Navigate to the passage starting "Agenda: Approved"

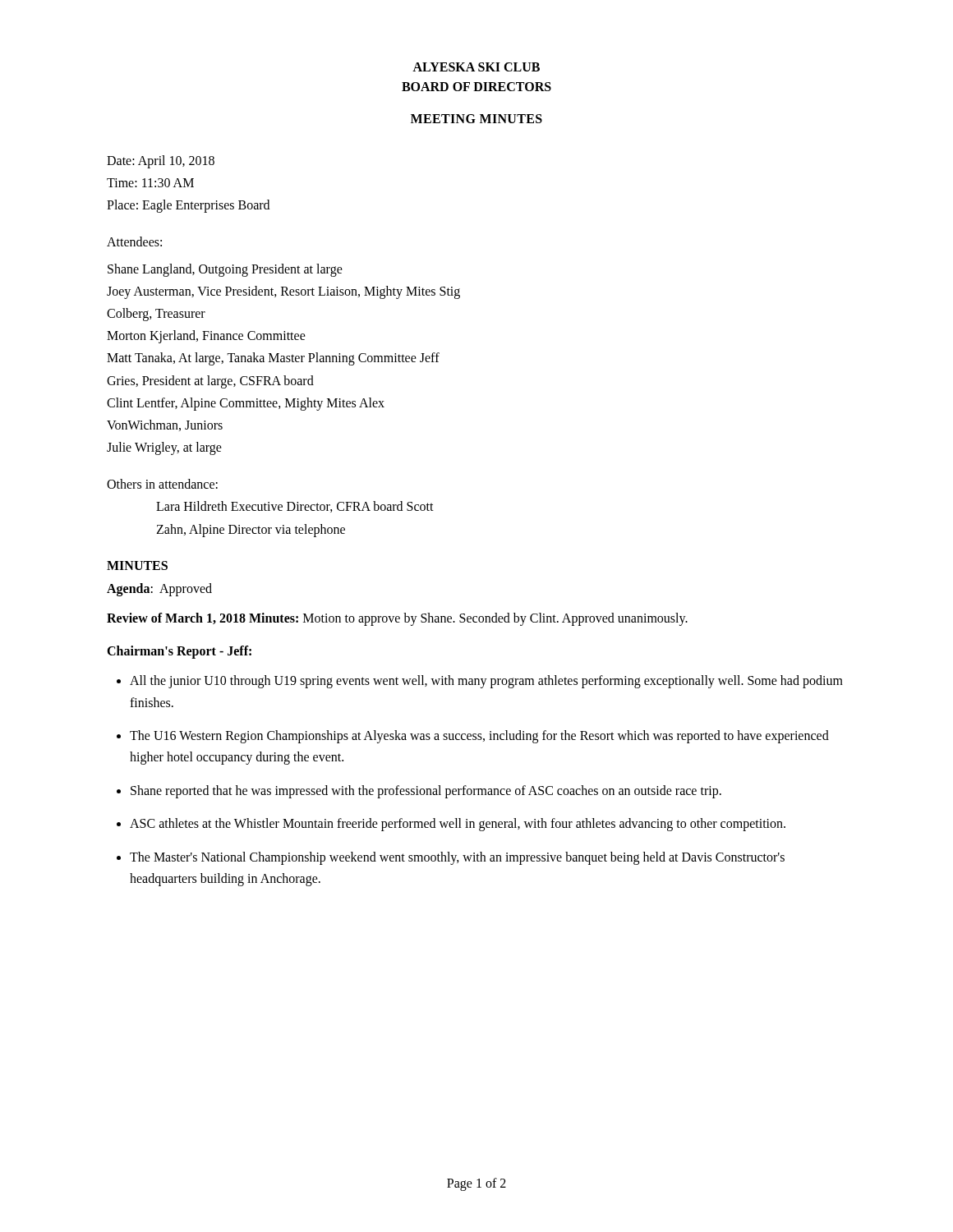click(x=159, y=588)
